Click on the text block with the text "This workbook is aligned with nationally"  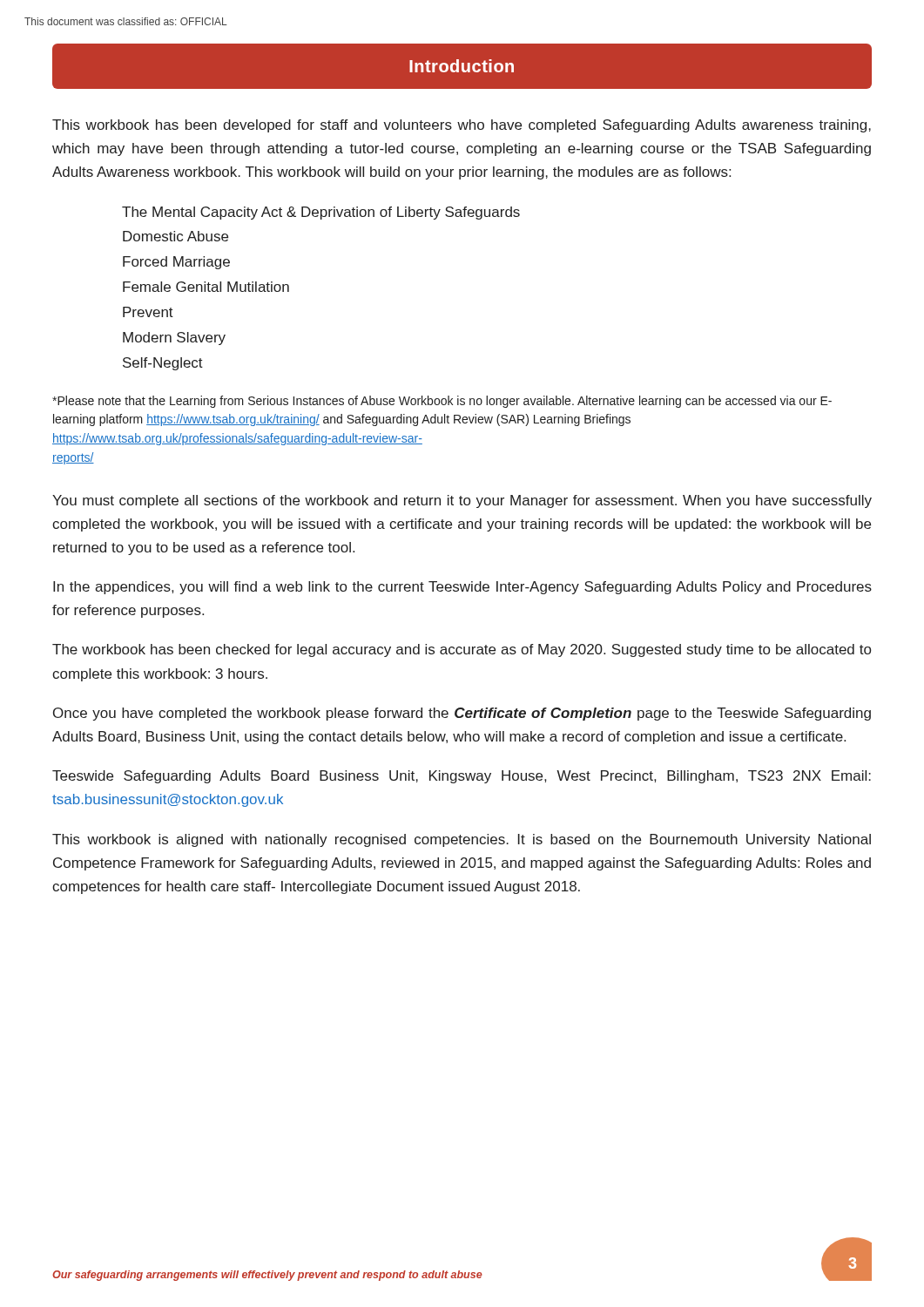tap(462, 863)
